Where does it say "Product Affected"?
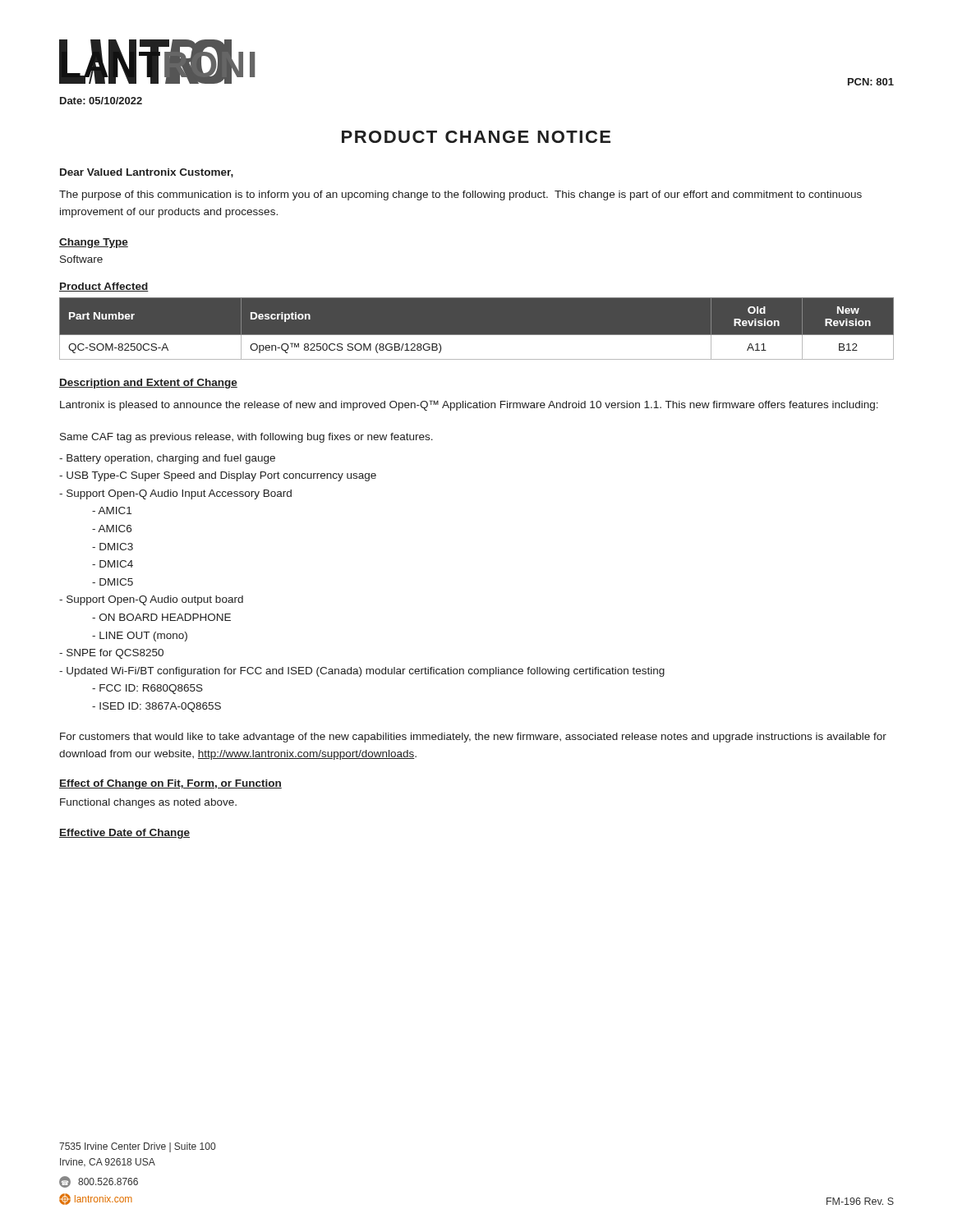This screenshot has height=1232, width=953. click(104, 286)
